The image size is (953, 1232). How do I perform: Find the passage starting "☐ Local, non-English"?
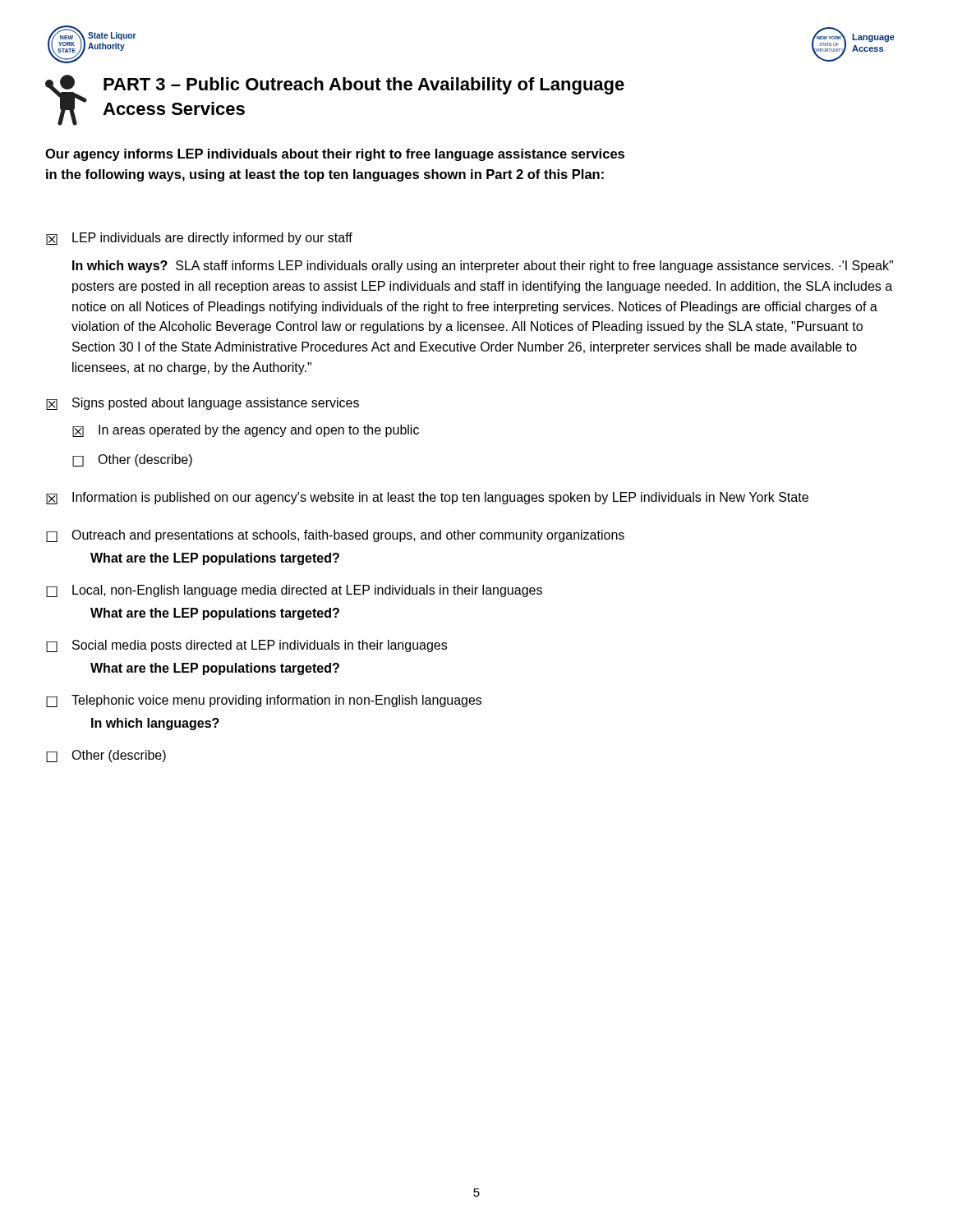coord(476,601)
